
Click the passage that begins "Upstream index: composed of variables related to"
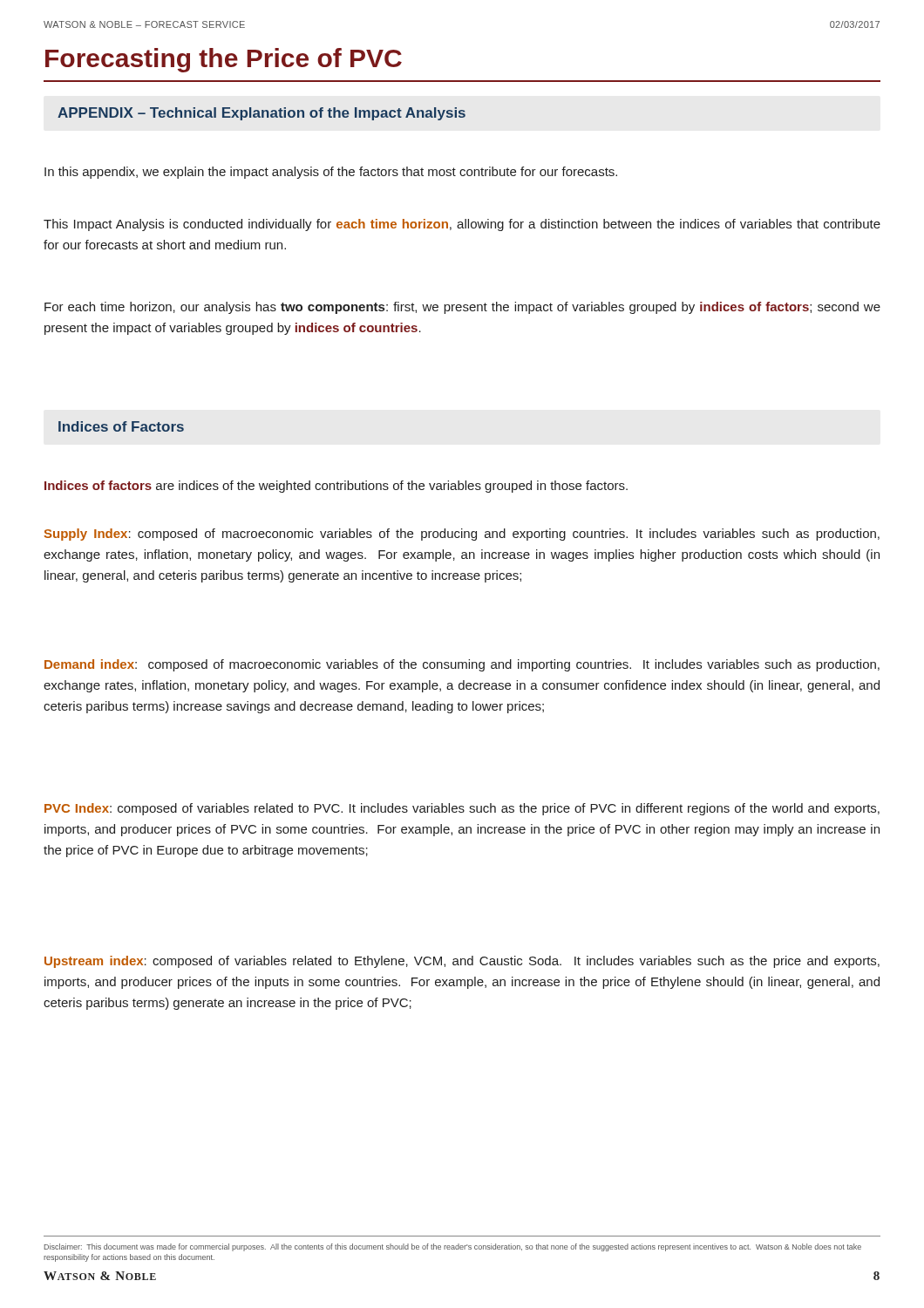coord(462,981)
